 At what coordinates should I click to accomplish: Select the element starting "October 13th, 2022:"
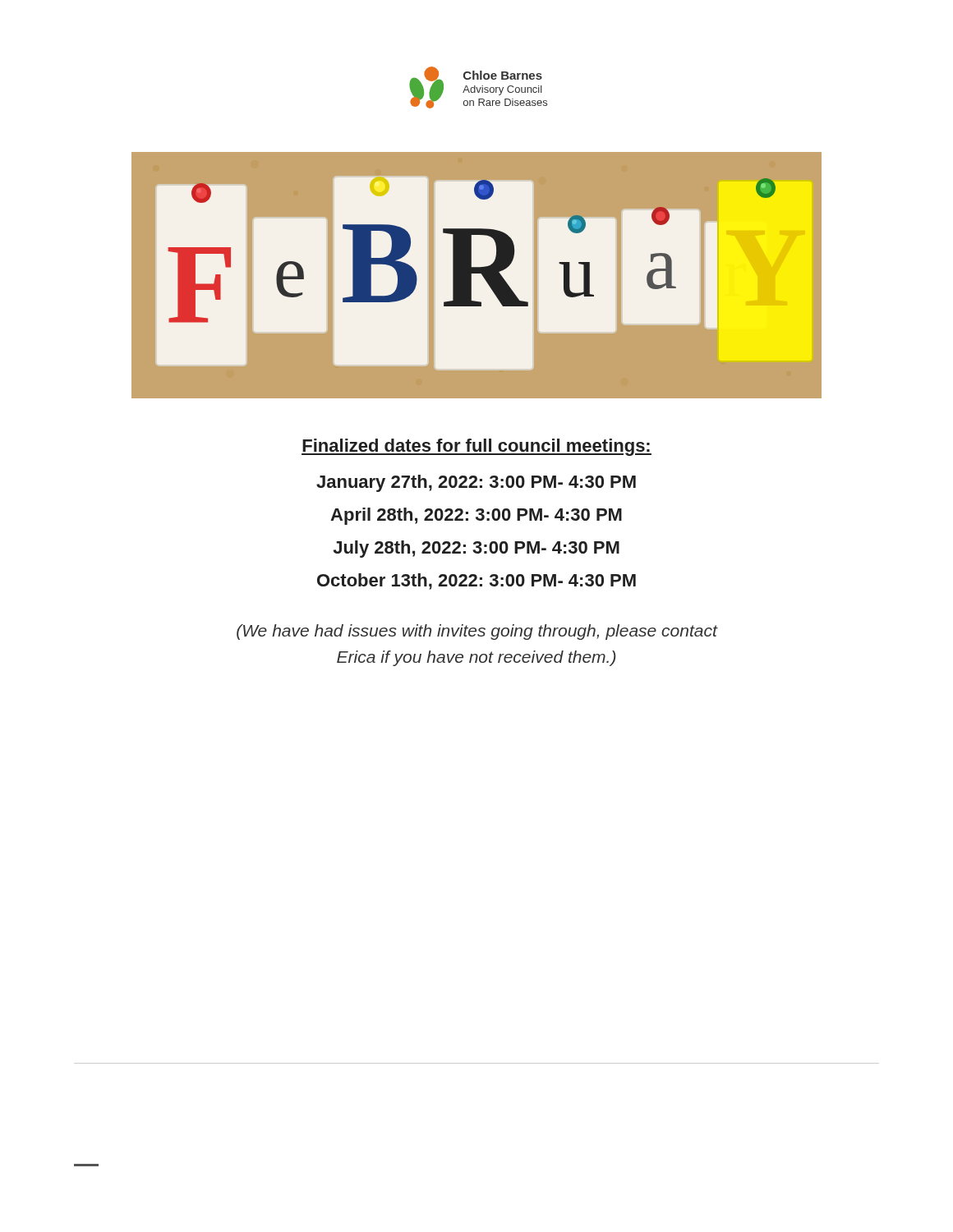pos(476,580)
